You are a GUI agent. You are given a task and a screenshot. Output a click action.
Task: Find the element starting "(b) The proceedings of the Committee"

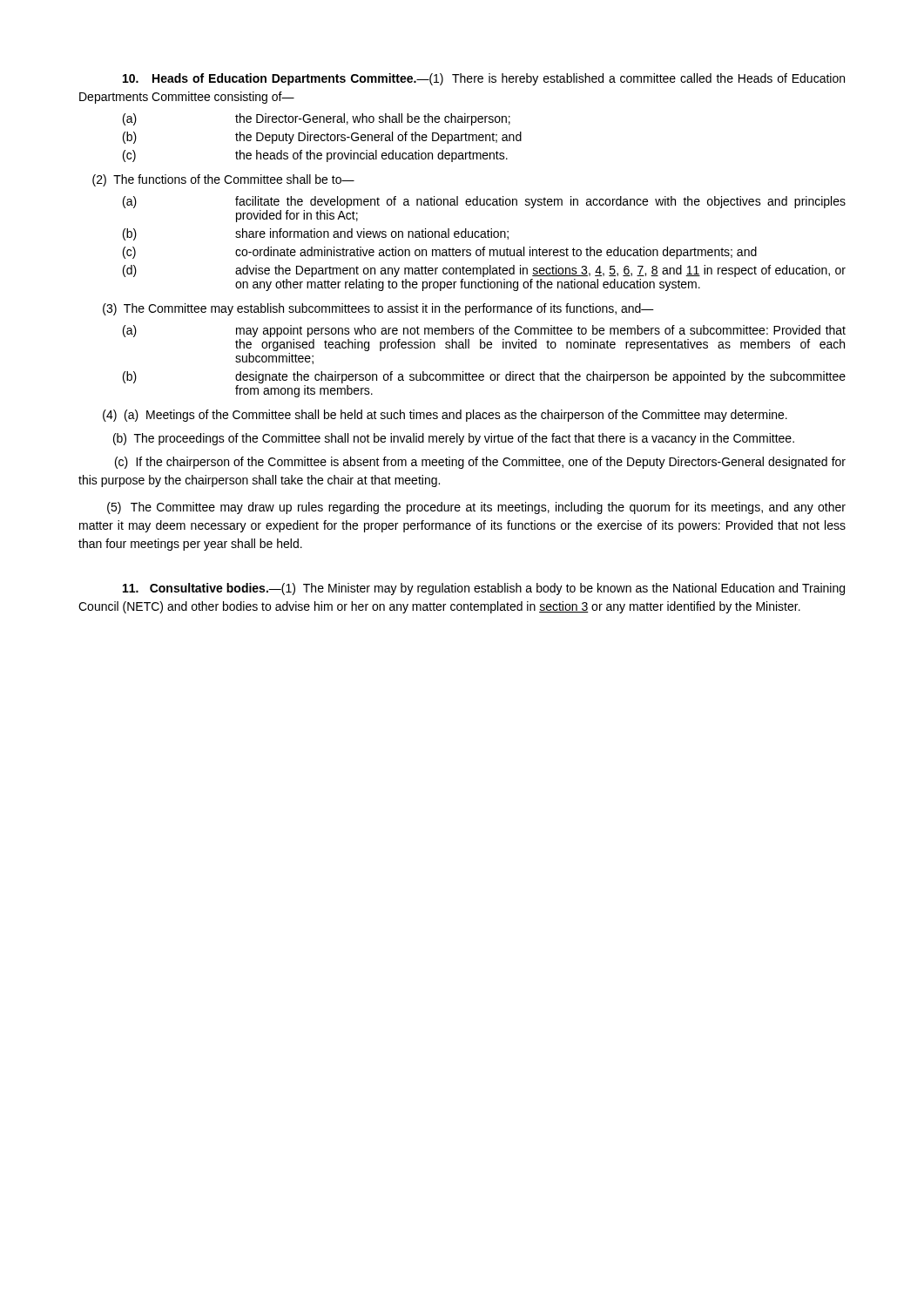click(x=462, y=439)
